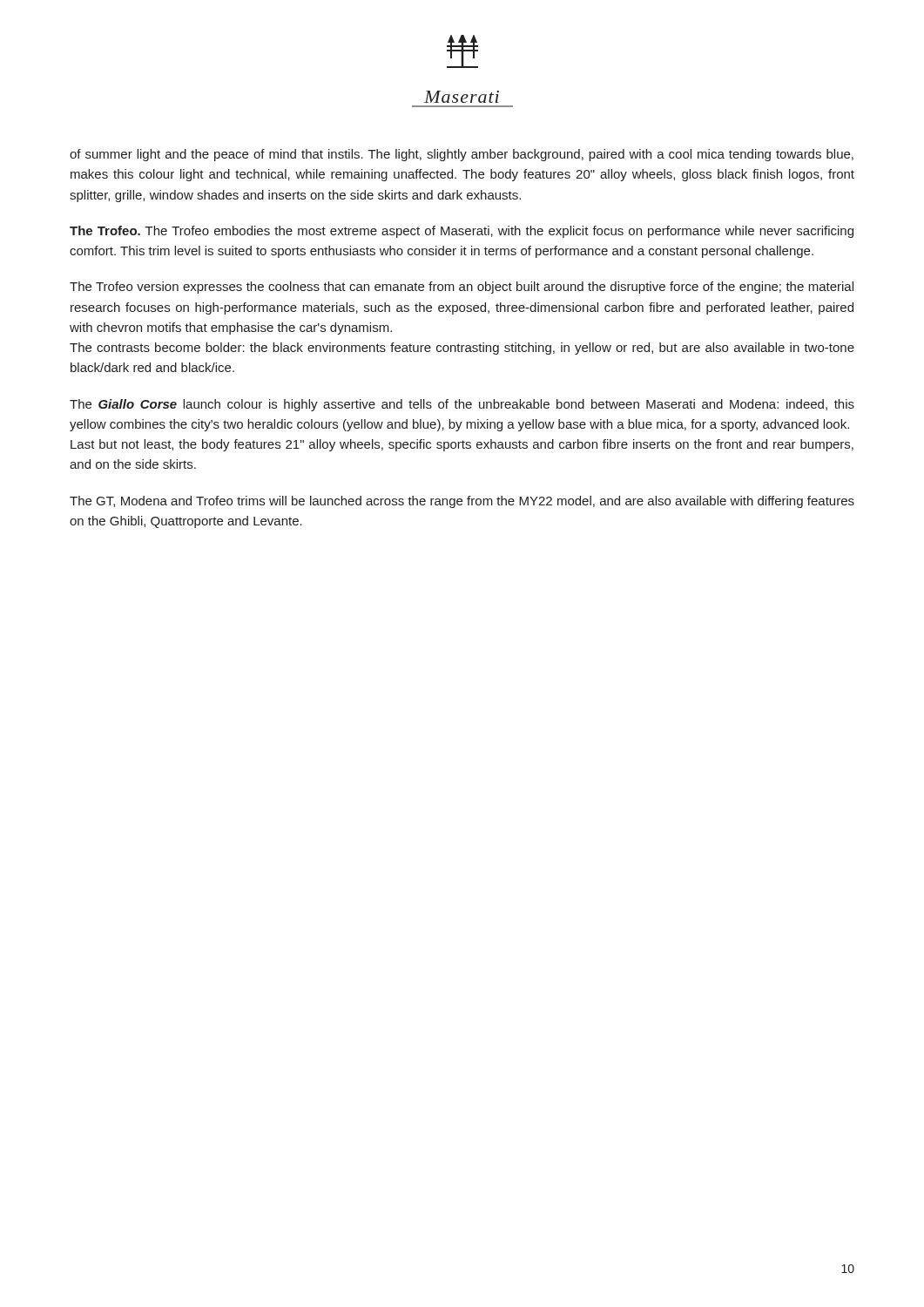Navigate to the text block starting "The GT, Modena and Trofeo"
The image size is (924, 1307).
pyautogui.click(x=462, y=510)
